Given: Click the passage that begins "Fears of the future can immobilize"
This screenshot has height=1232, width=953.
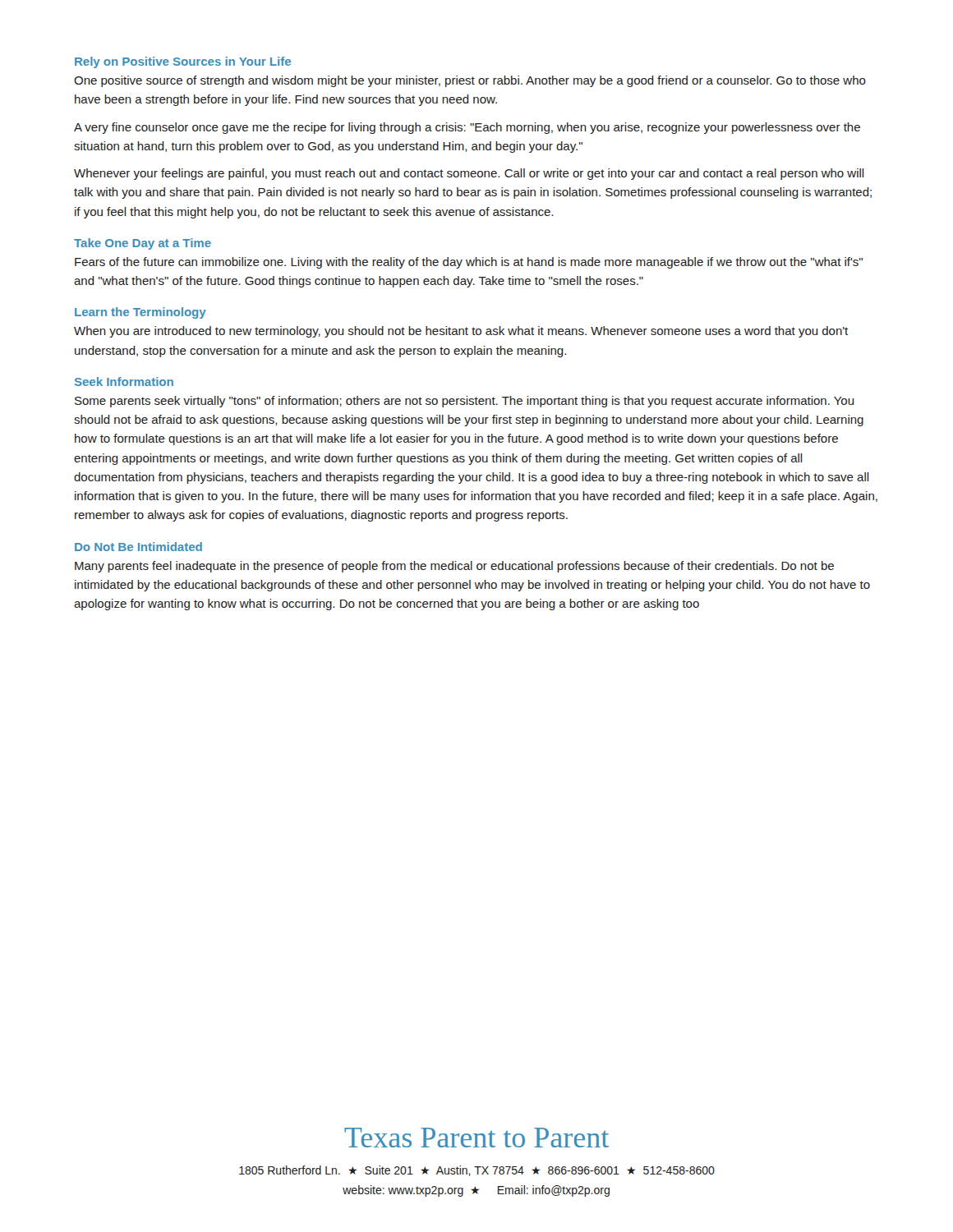Looking at the screenshot, I should (469, 271).
